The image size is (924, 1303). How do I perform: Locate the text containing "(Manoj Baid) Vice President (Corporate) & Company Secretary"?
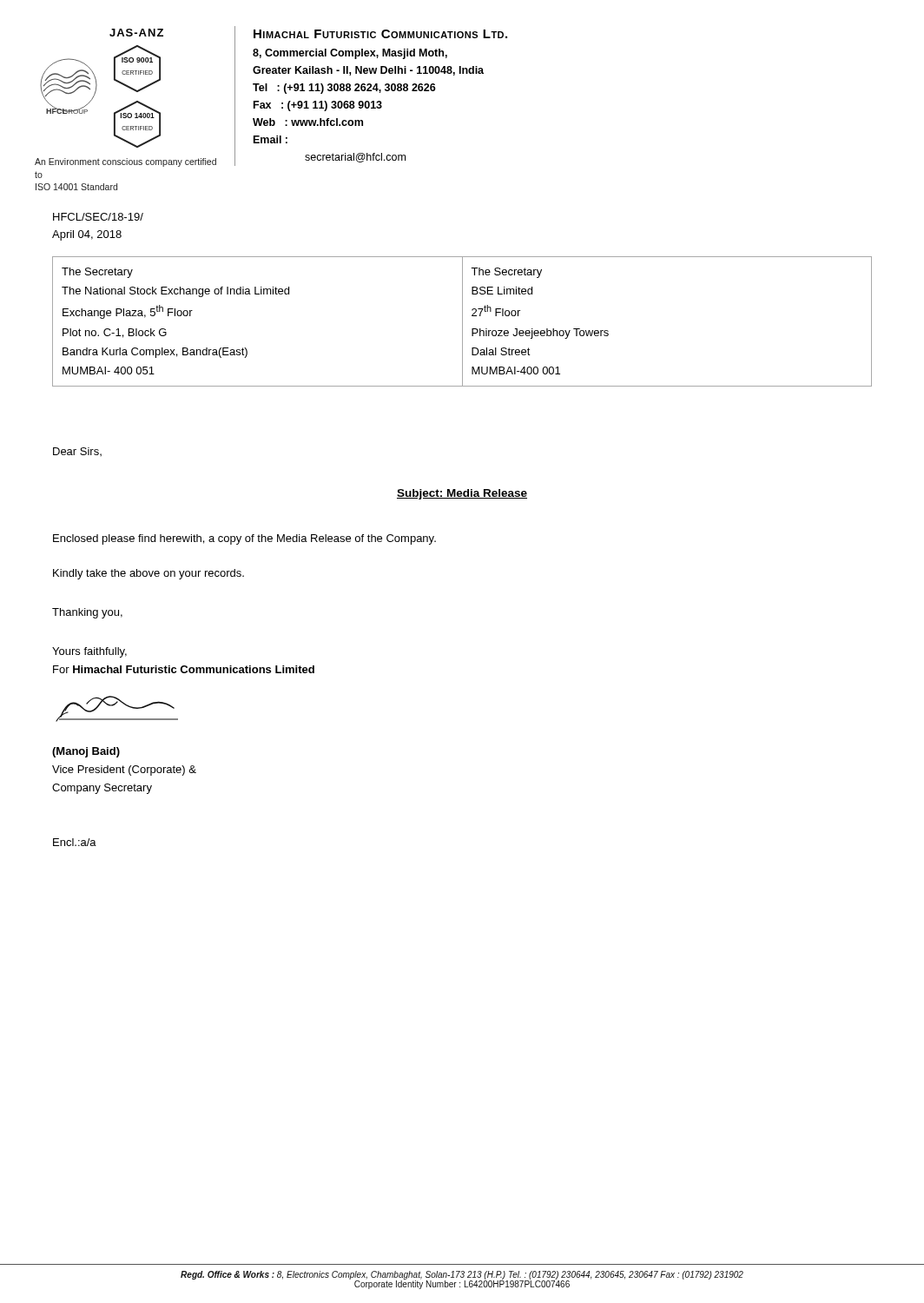pyautogui.click(x=124, y=769)
